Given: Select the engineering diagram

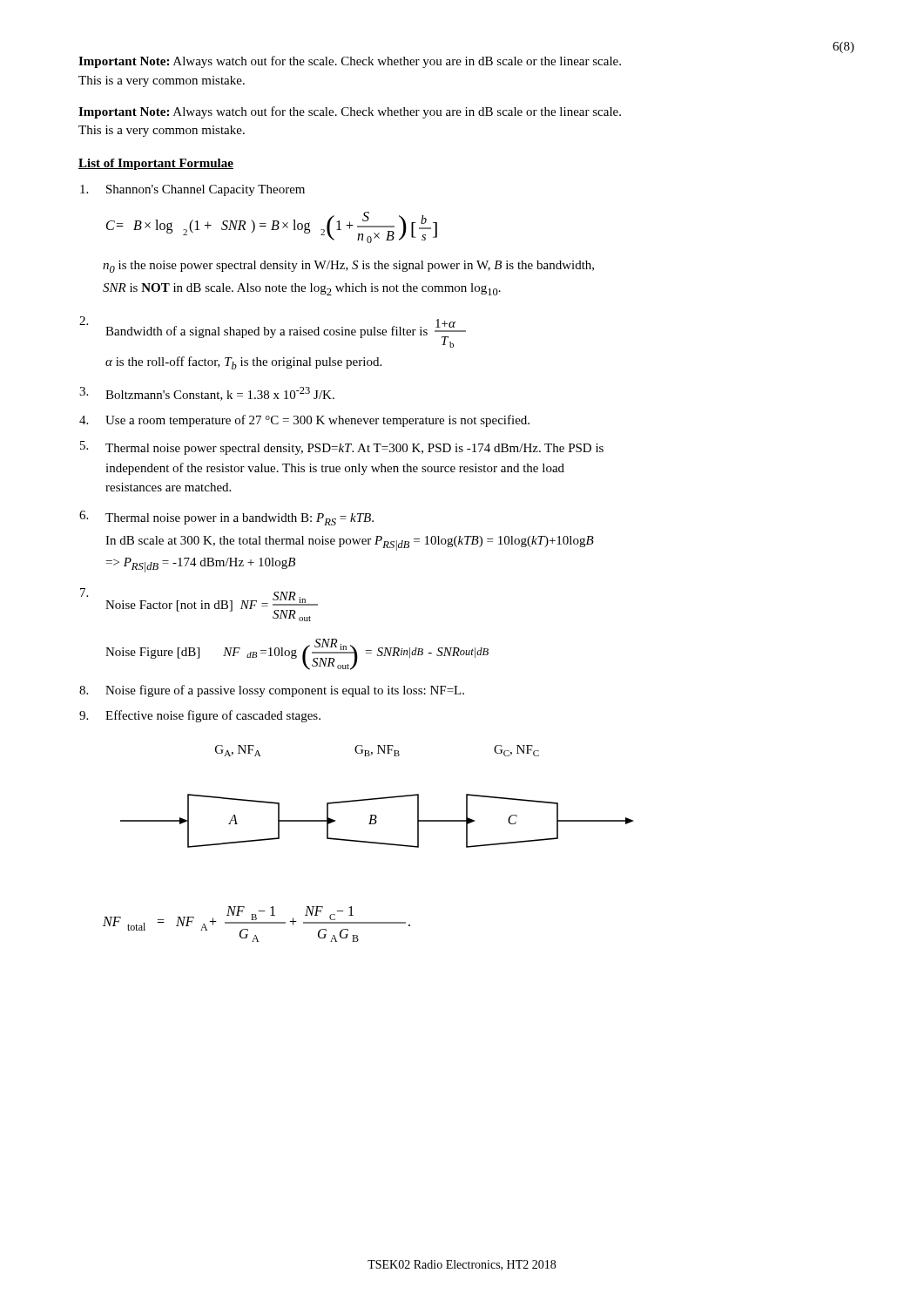Looking at the screenshot, I should (x=479, y=814).
